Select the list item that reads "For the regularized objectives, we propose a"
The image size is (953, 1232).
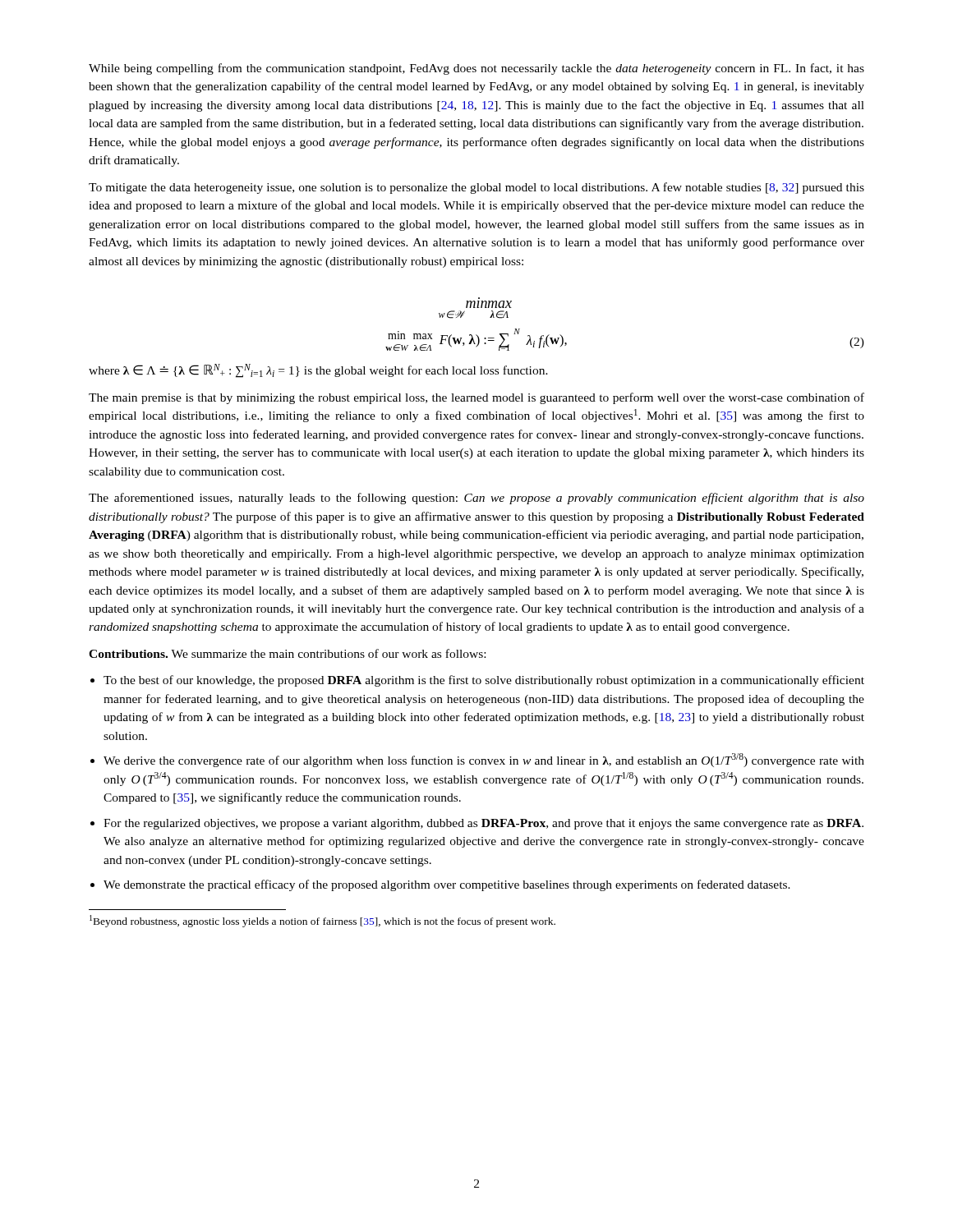click(x=484, y=841)
